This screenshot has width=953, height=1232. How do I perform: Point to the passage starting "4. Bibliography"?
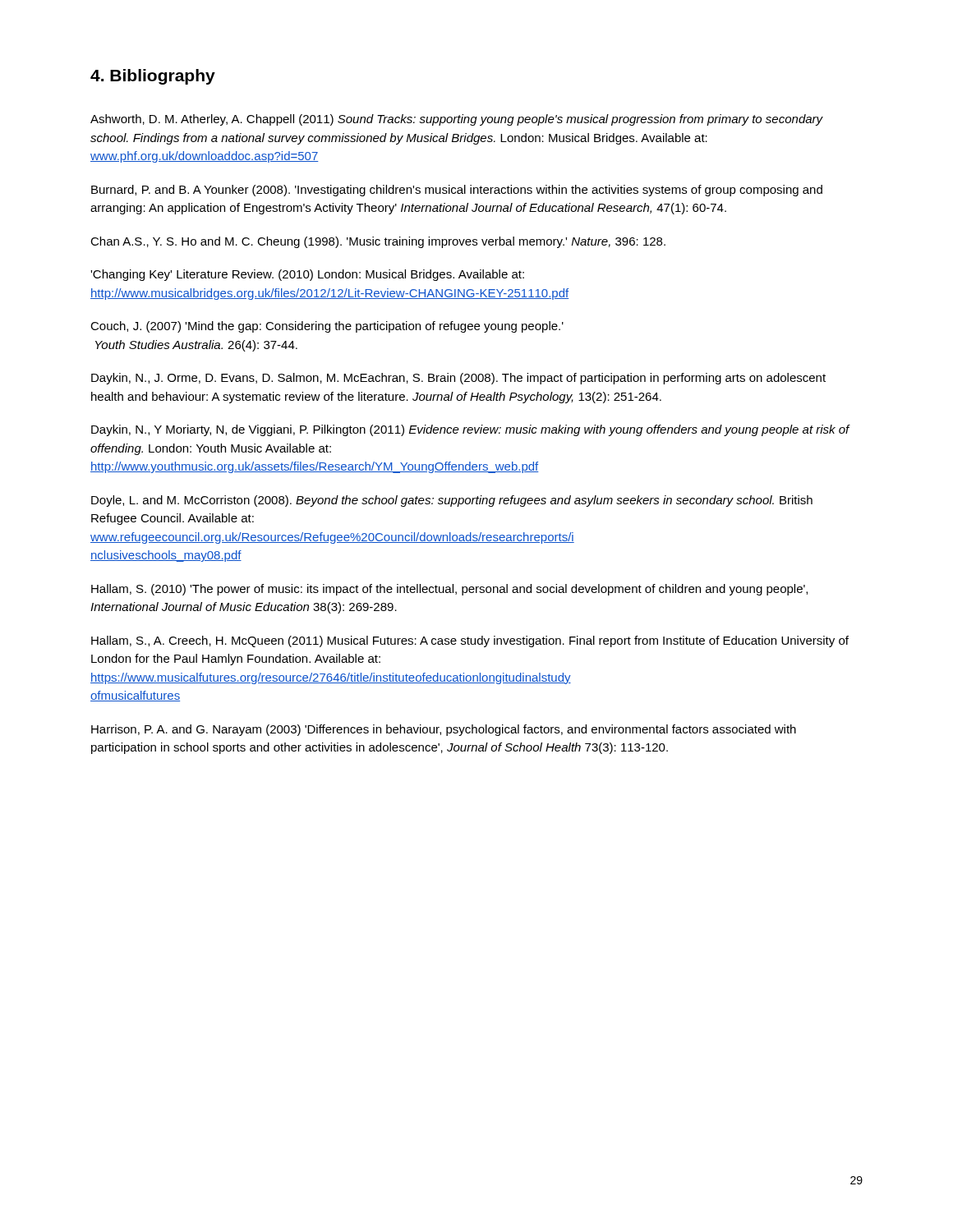[x=153, y=77]
